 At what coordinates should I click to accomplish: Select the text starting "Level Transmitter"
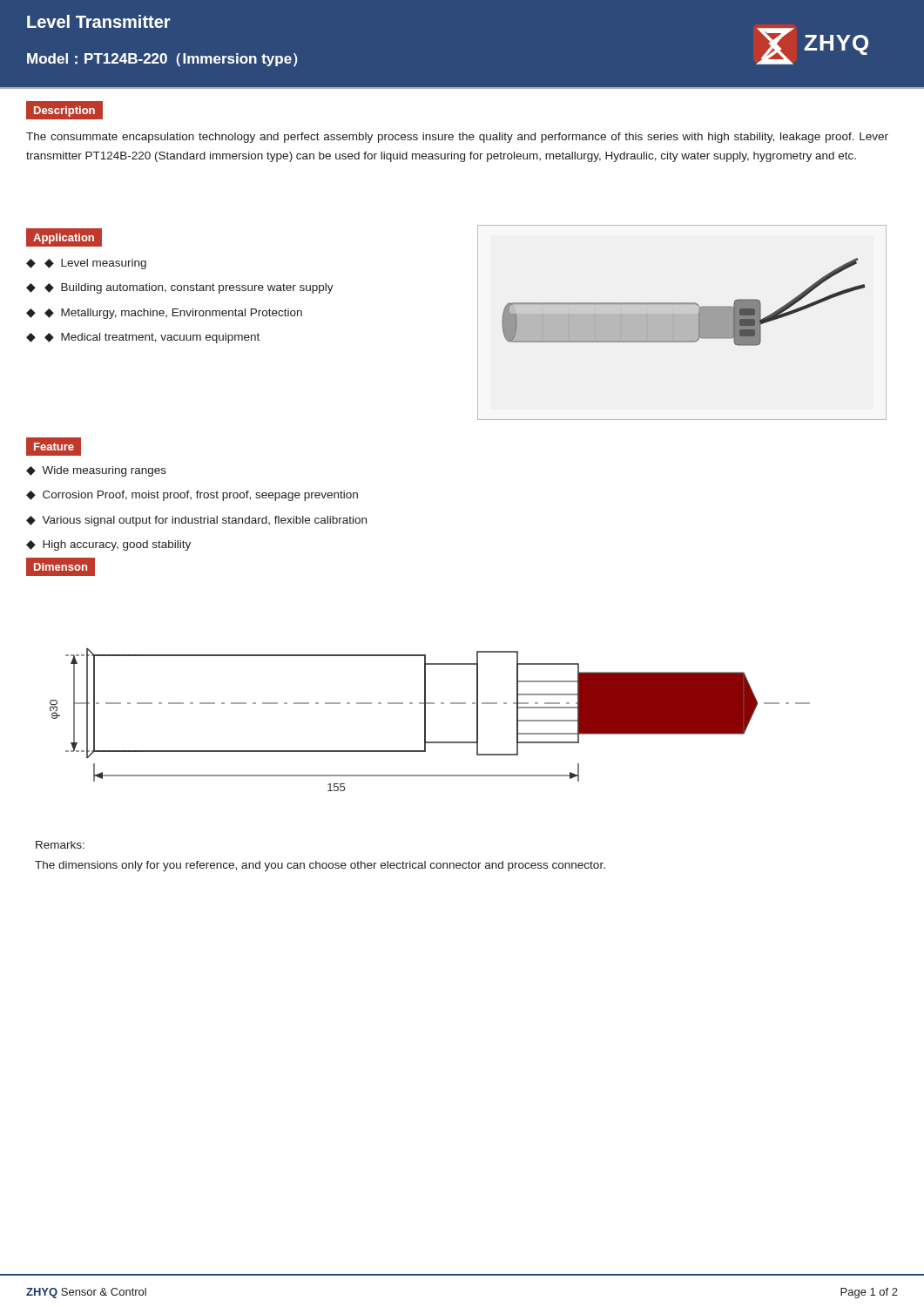click(98, 22)
